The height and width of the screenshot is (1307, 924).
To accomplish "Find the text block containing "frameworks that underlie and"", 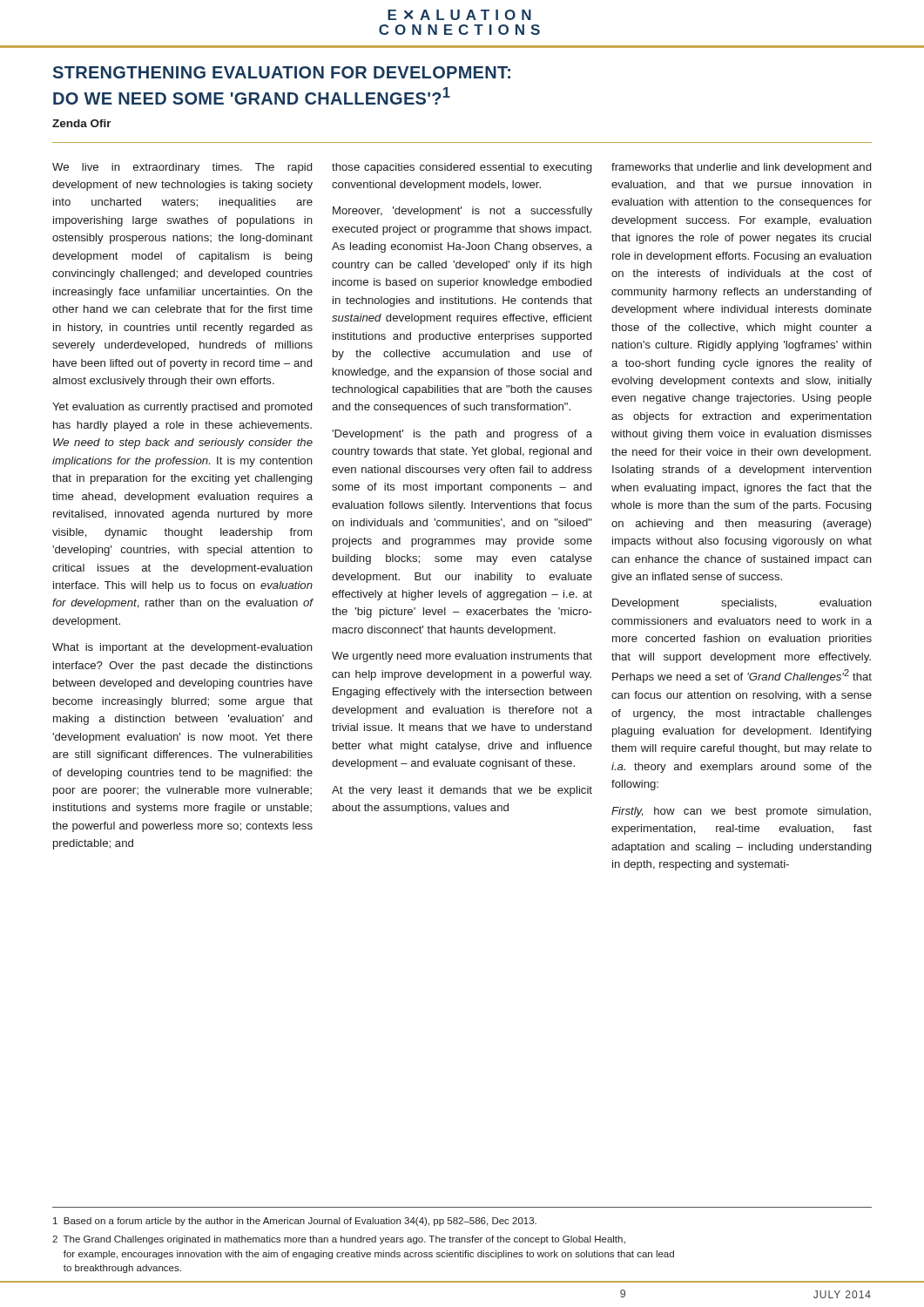I will click(742, 371).
